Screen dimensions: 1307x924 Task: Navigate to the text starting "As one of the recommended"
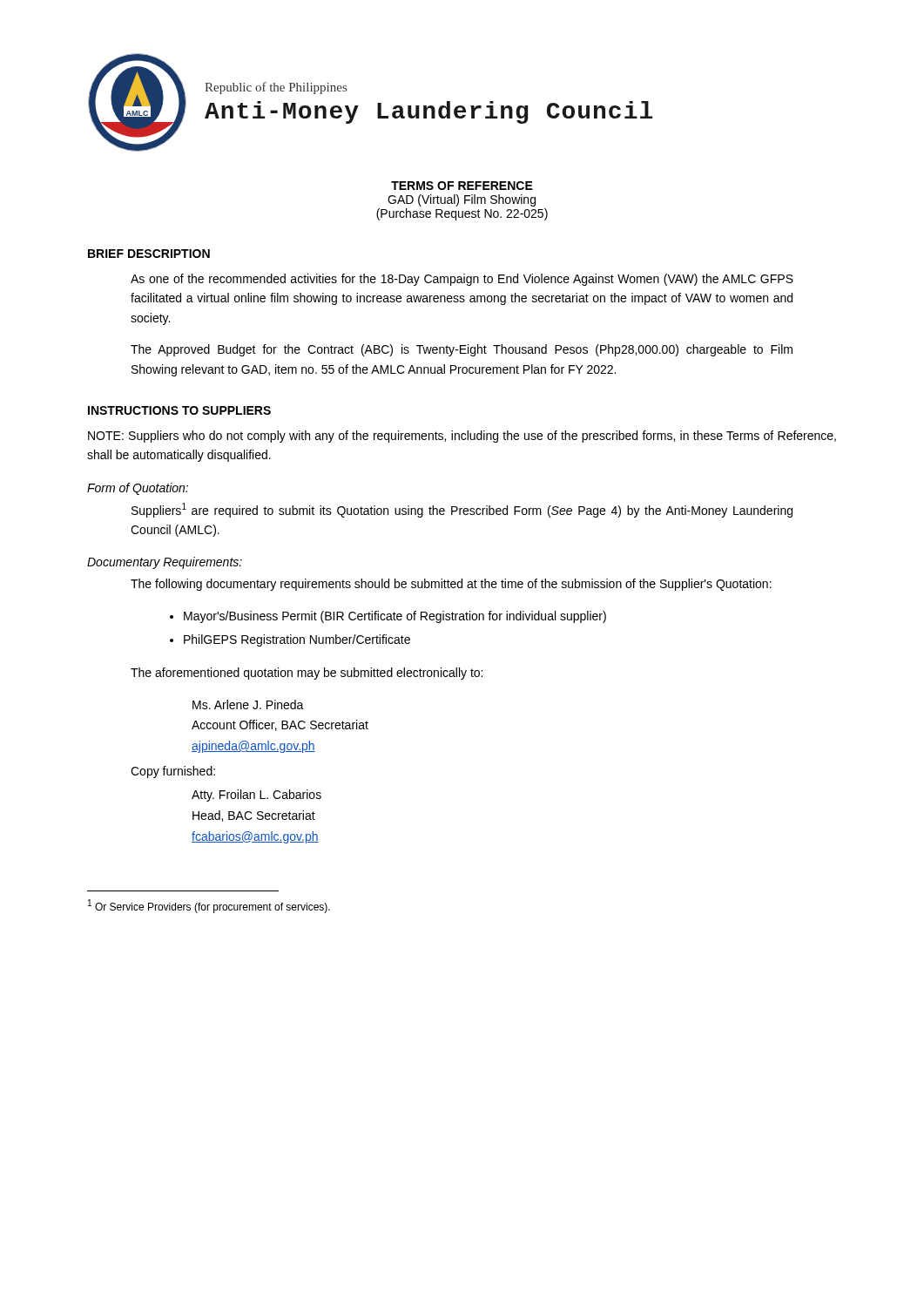point(462,298)
